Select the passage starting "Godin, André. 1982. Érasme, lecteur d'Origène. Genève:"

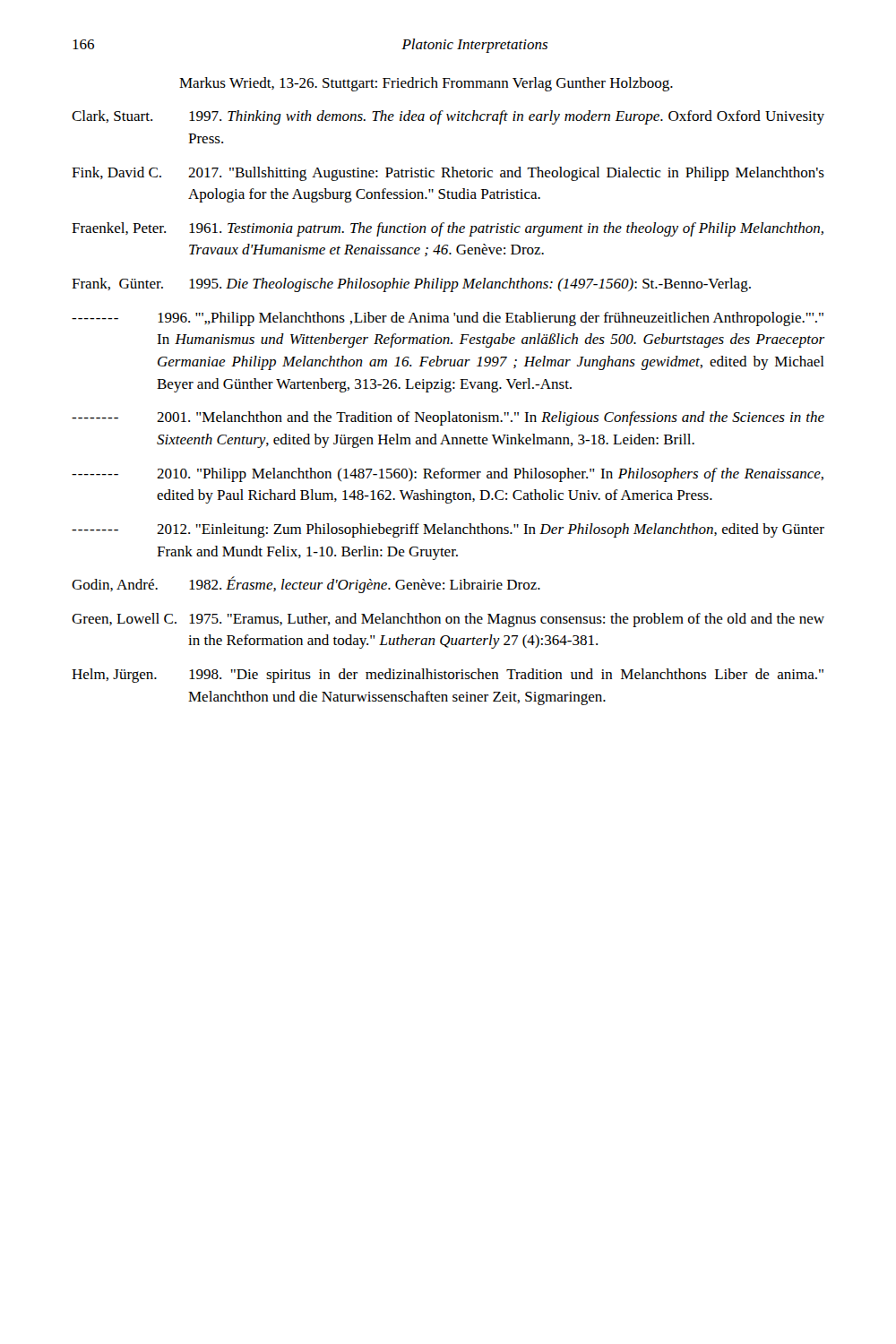(448, 586)
